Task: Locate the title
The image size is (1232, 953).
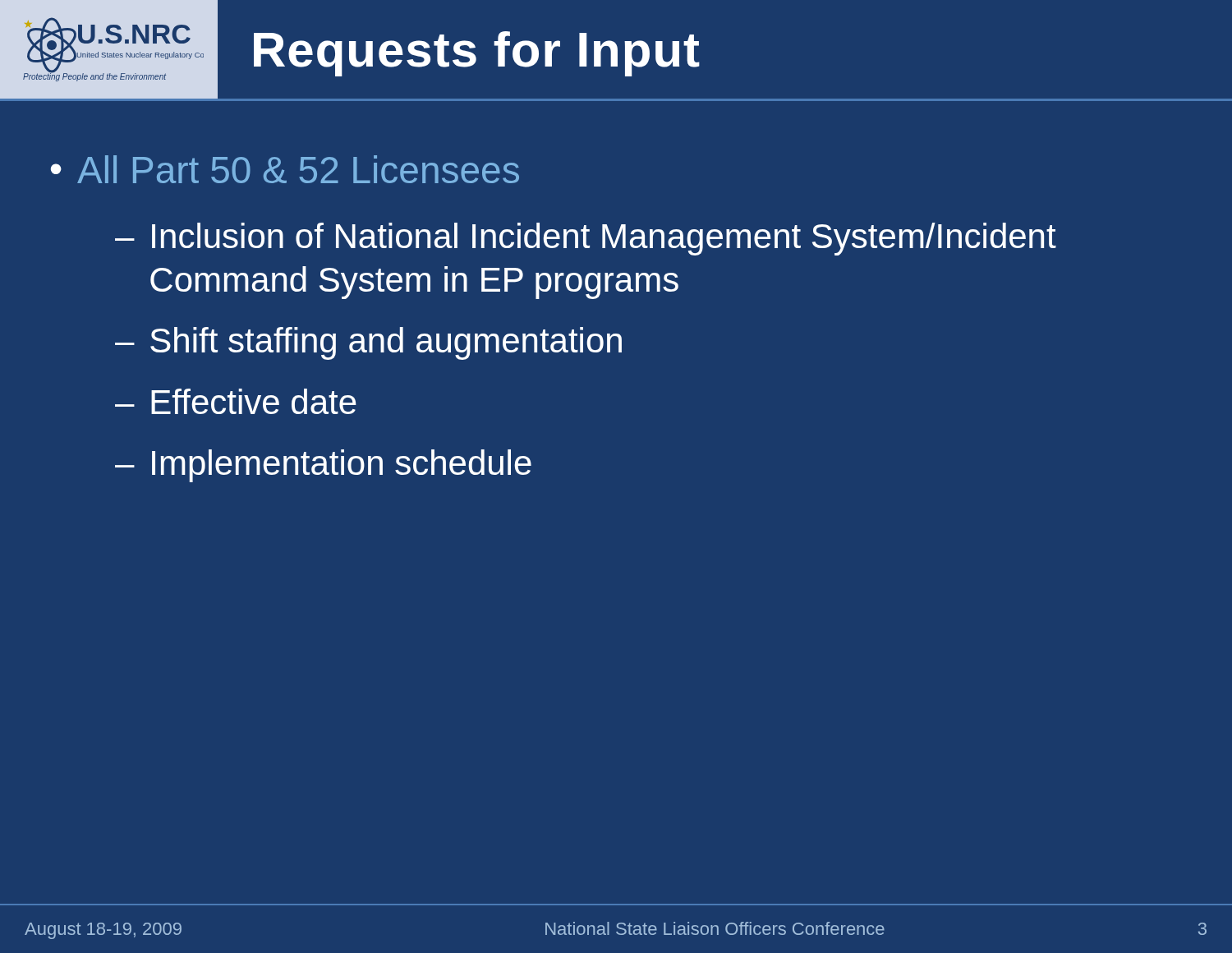Action: 476,49
